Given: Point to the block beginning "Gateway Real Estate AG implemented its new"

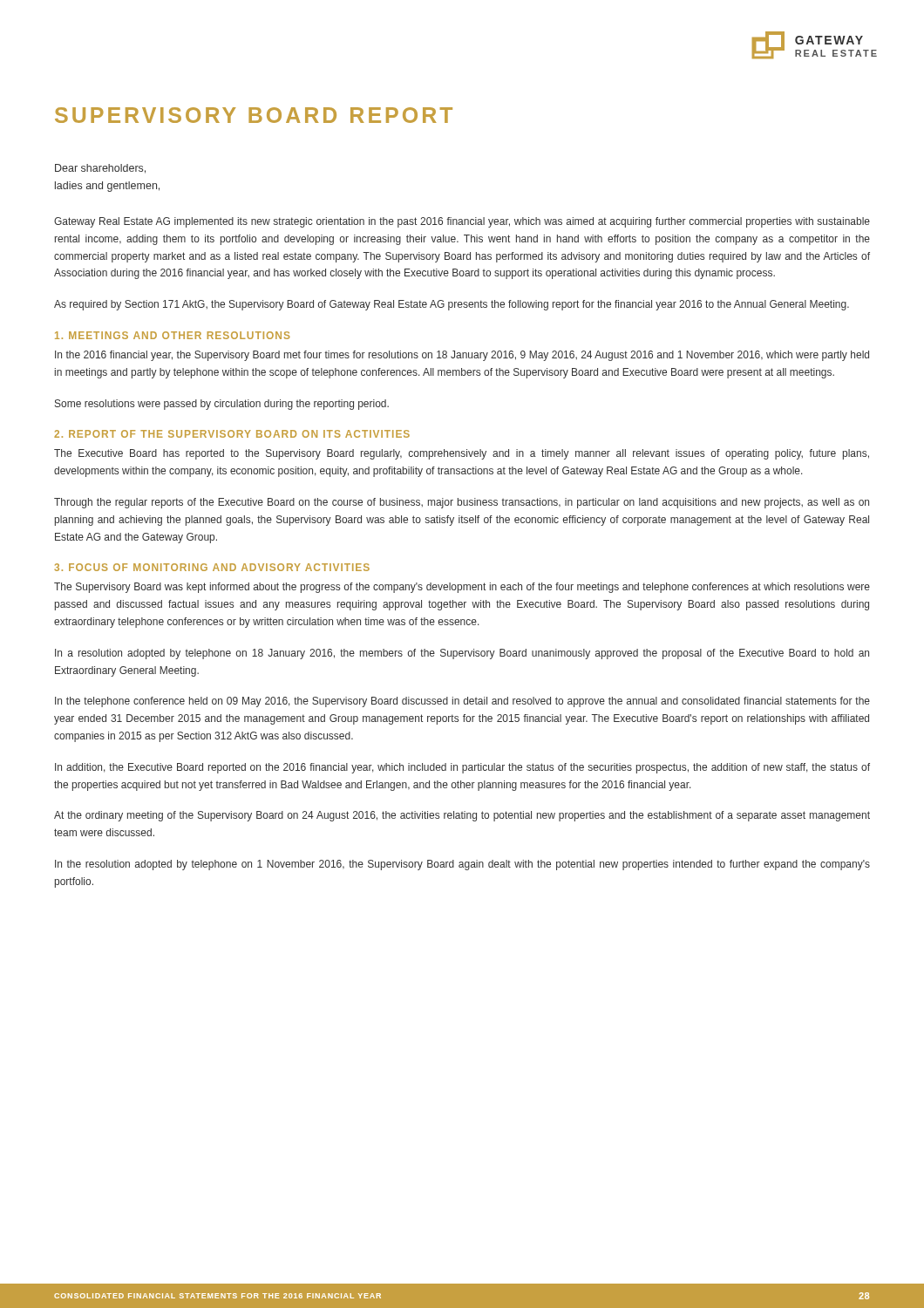Looking at the screenshot, I should 462,247.
